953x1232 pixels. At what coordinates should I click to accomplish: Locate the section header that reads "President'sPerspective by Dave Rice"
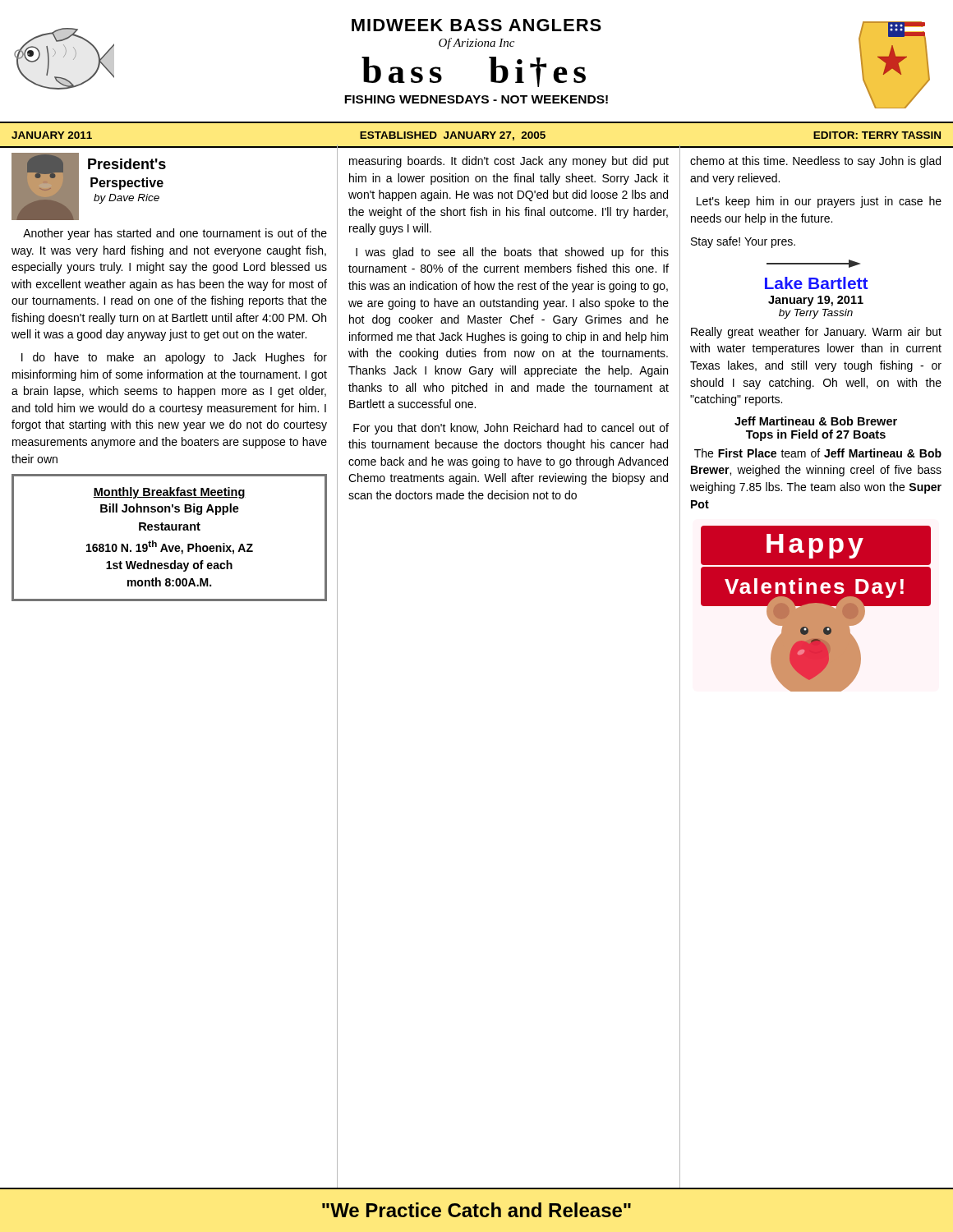click(89, 186)
